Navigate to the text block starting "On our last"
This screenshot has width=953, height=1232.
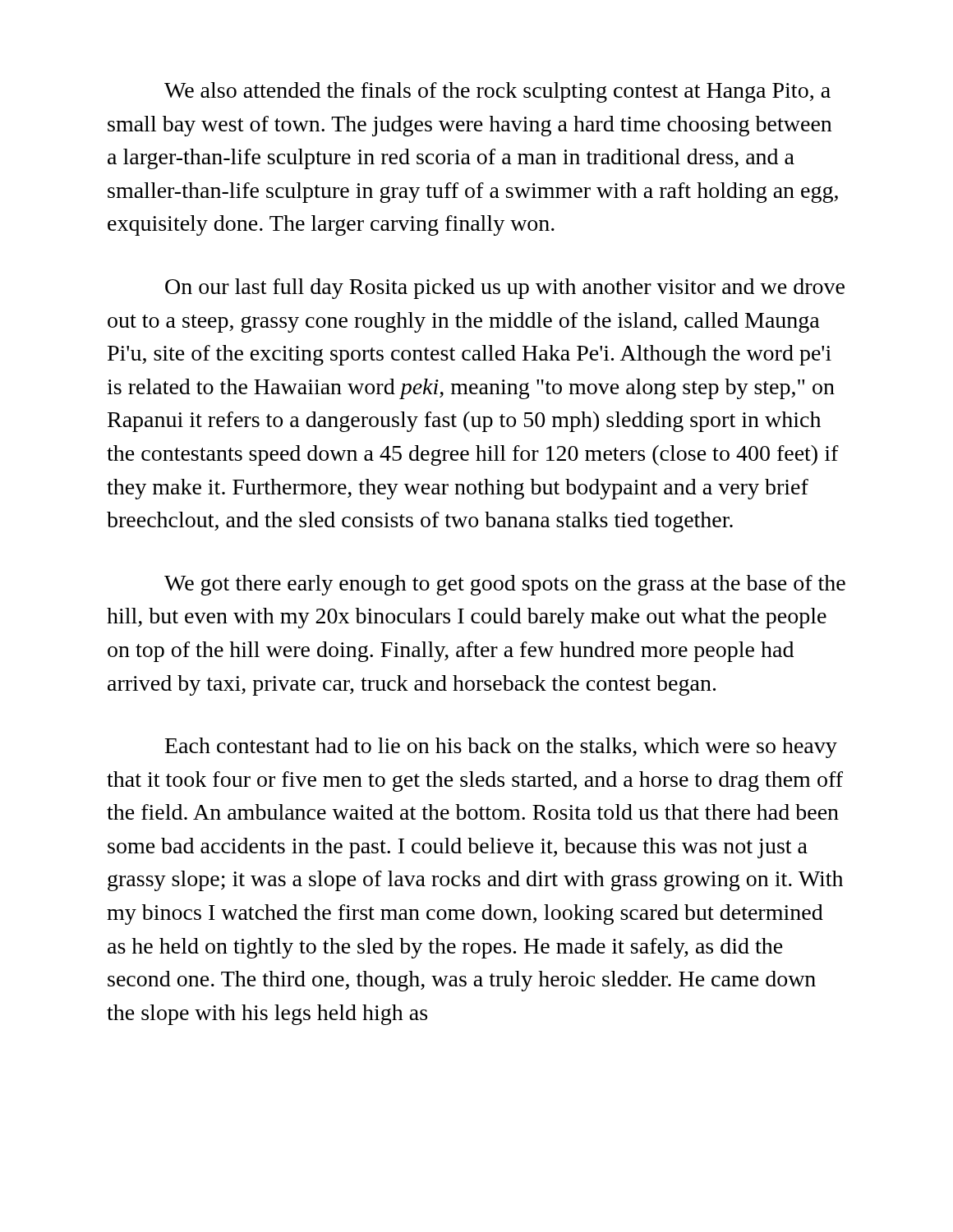pyautogui.click(x=476, y=404)
